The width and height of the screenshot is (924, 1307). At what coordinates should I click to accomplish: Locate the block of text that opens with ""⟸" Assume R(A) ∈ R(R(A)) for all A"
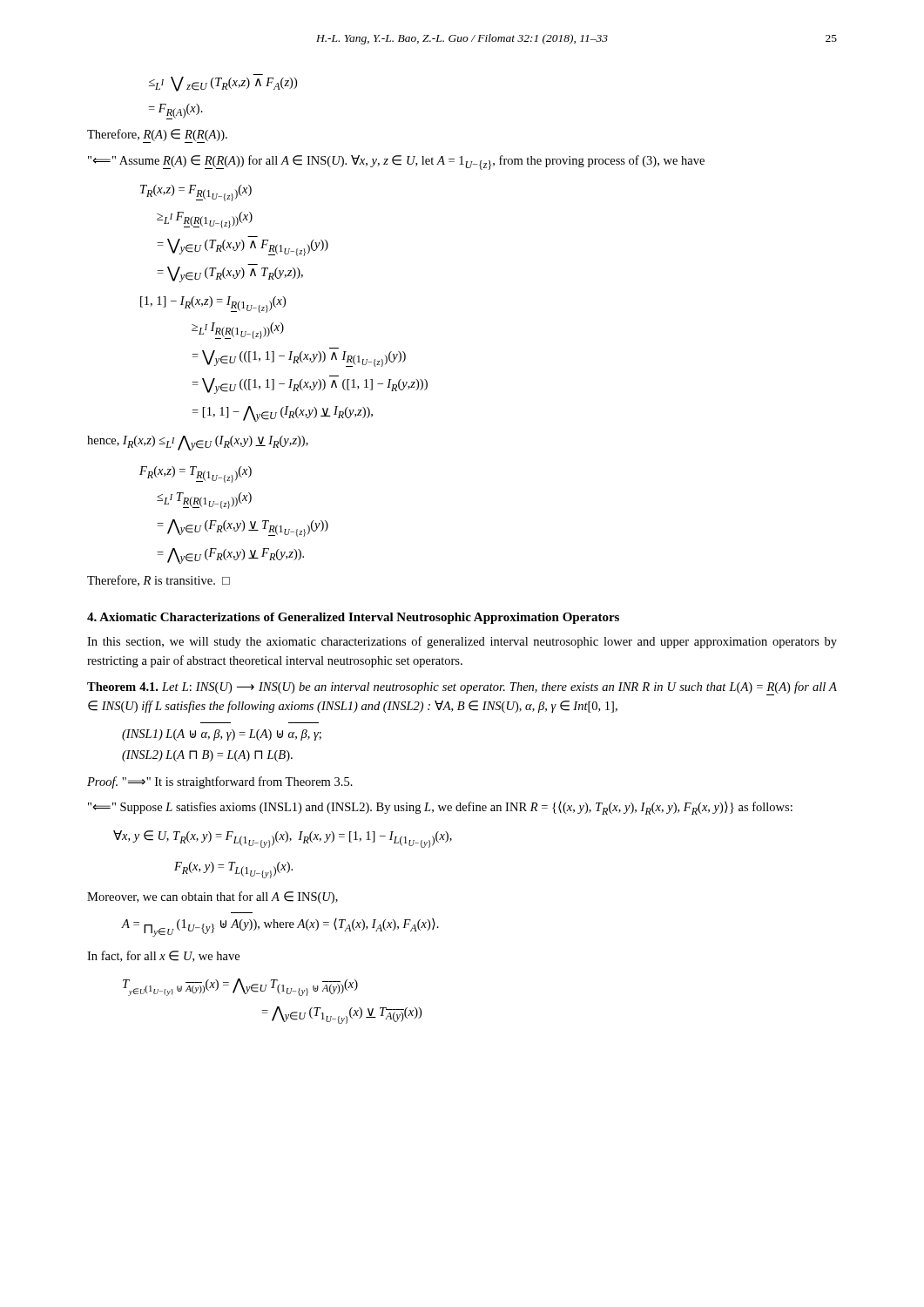pyautogui.click(x=396, y=162)
